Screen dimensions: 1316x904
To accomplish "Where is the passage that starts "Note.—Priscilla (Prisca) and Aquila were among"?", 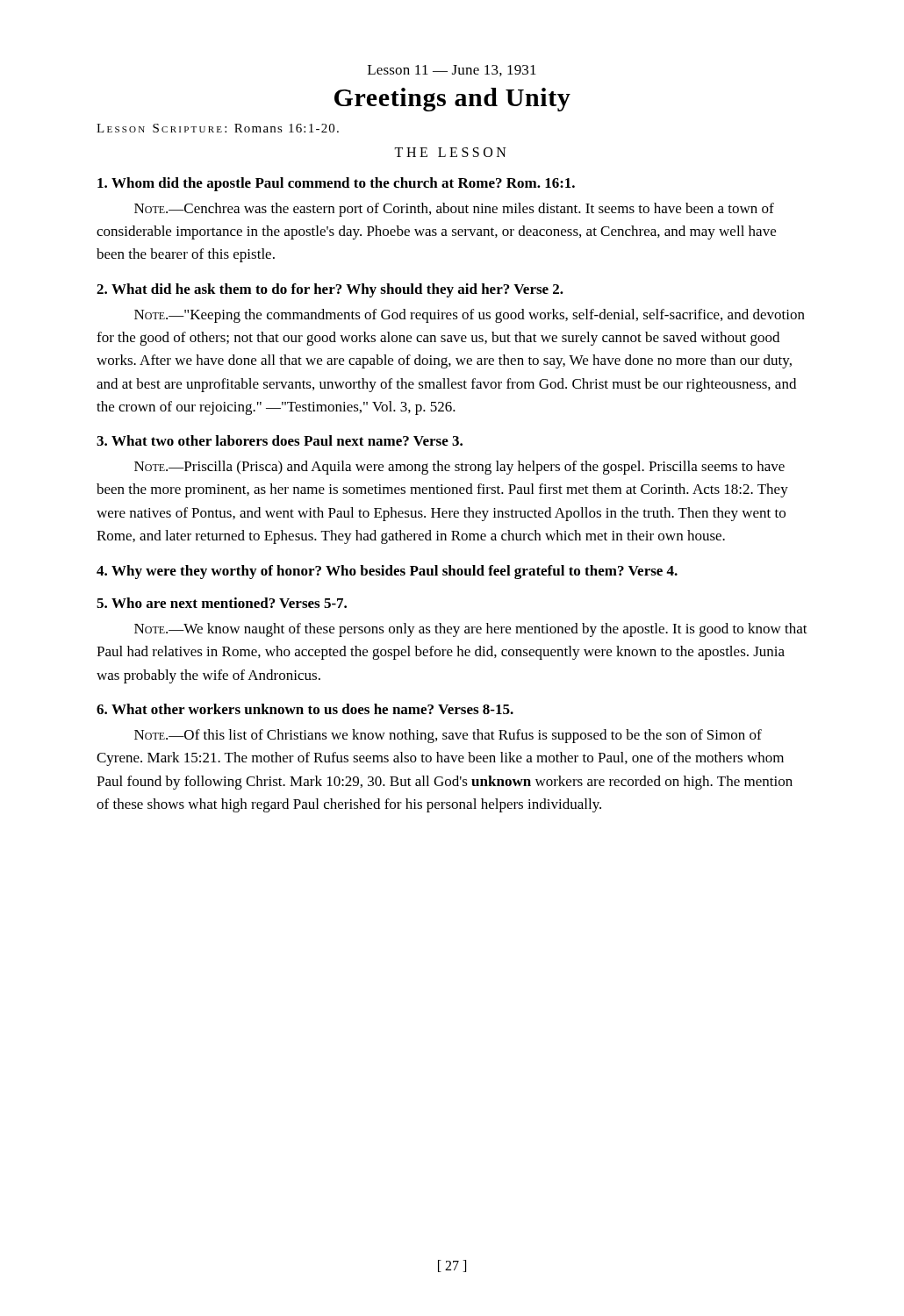I will (x=442, y=501).
